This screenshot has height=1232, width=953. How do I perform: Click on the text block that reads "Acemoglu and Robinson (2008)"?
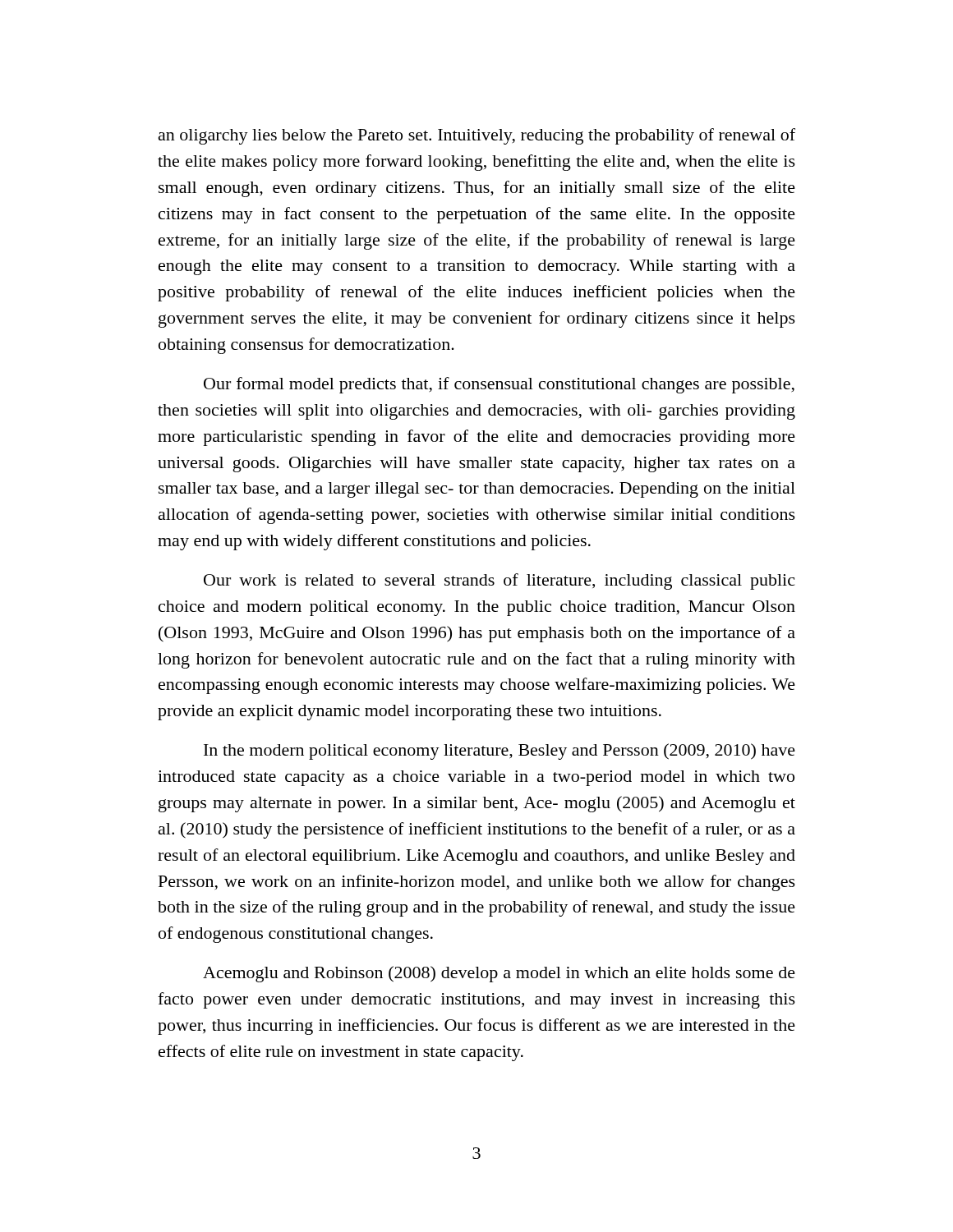point(476,1012)
